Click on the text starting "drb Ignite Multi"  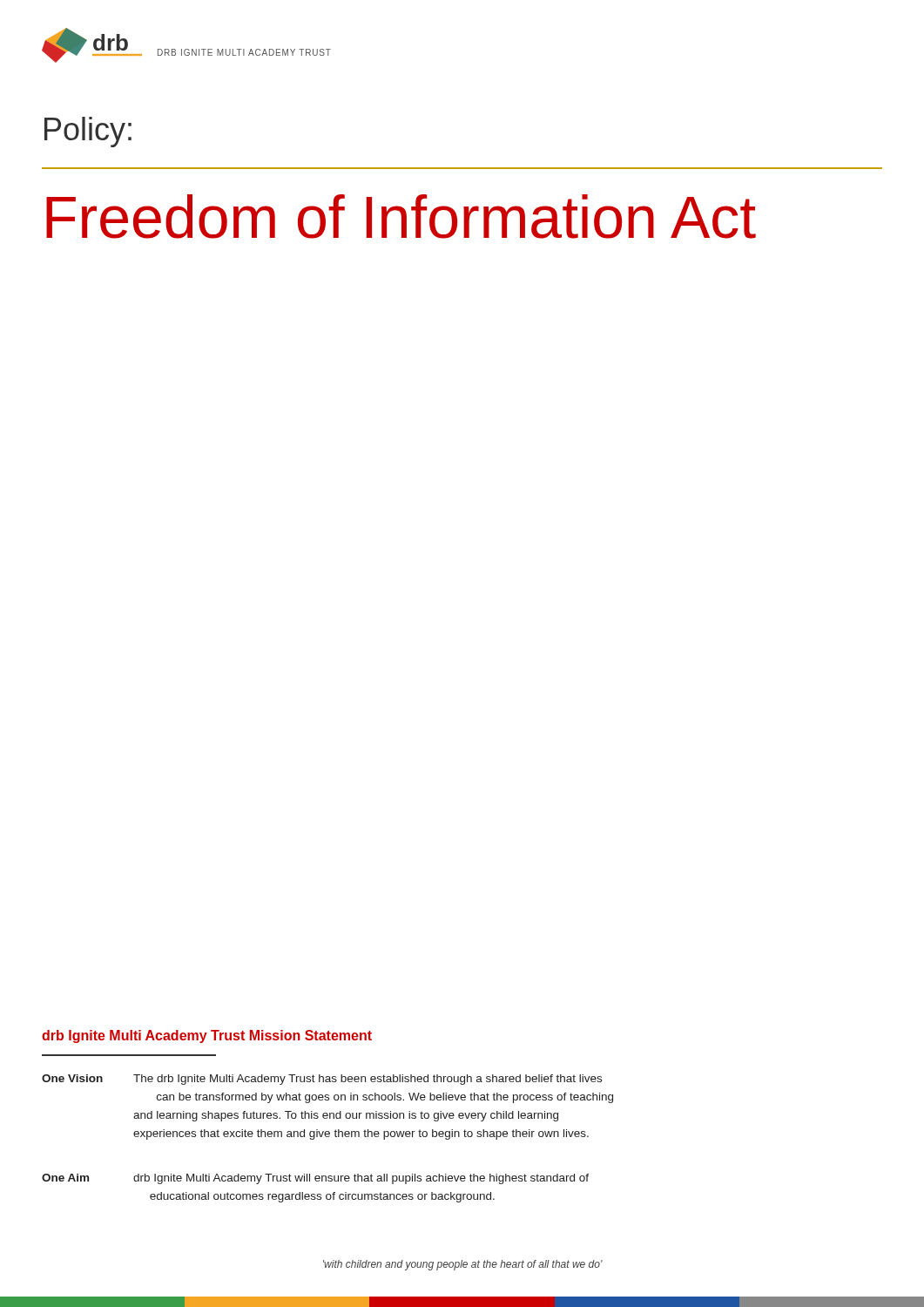tap(207, 1036)
